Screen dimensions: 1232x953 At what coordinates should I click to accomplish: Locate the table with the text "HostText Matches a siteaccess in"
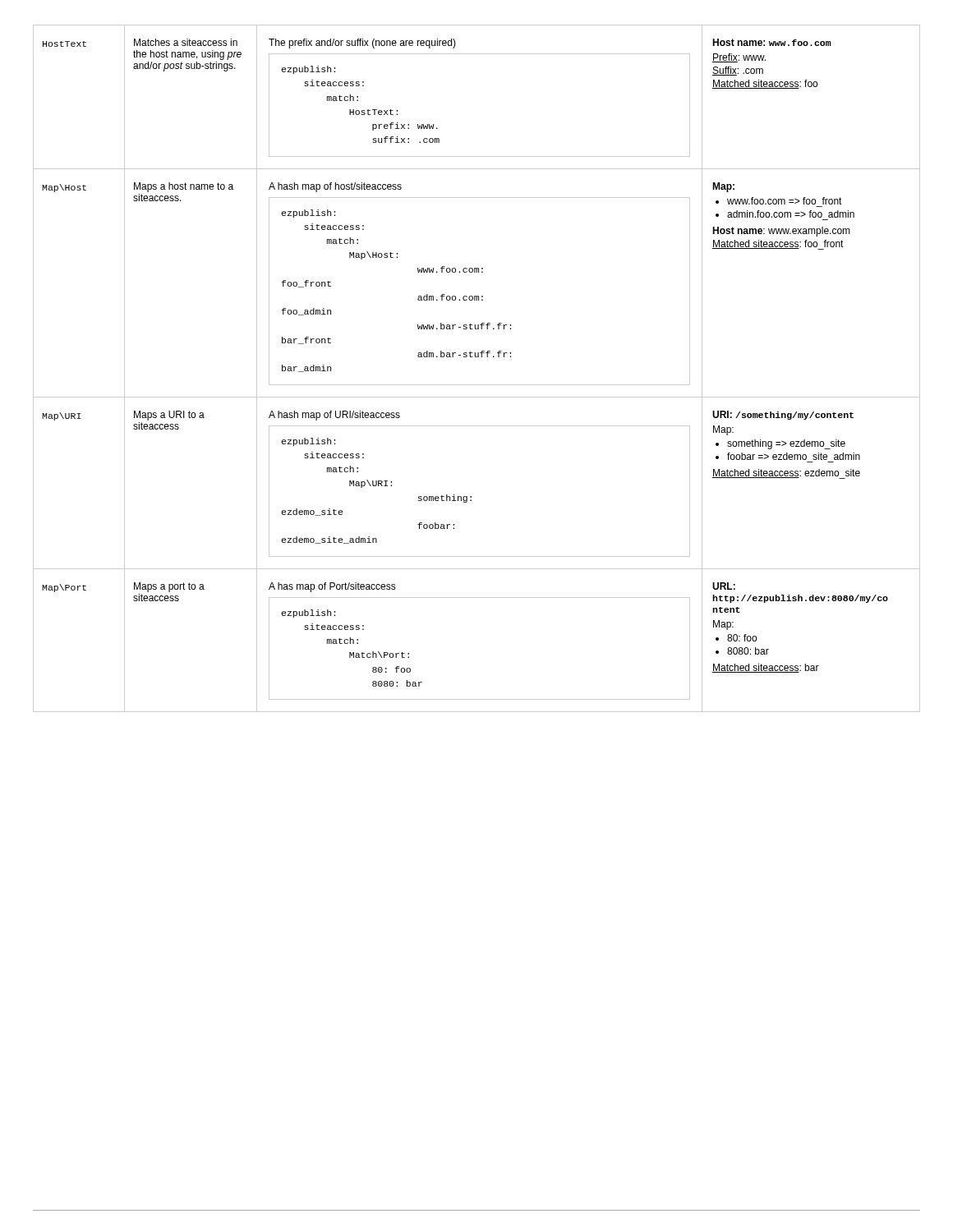click(476, 97)
